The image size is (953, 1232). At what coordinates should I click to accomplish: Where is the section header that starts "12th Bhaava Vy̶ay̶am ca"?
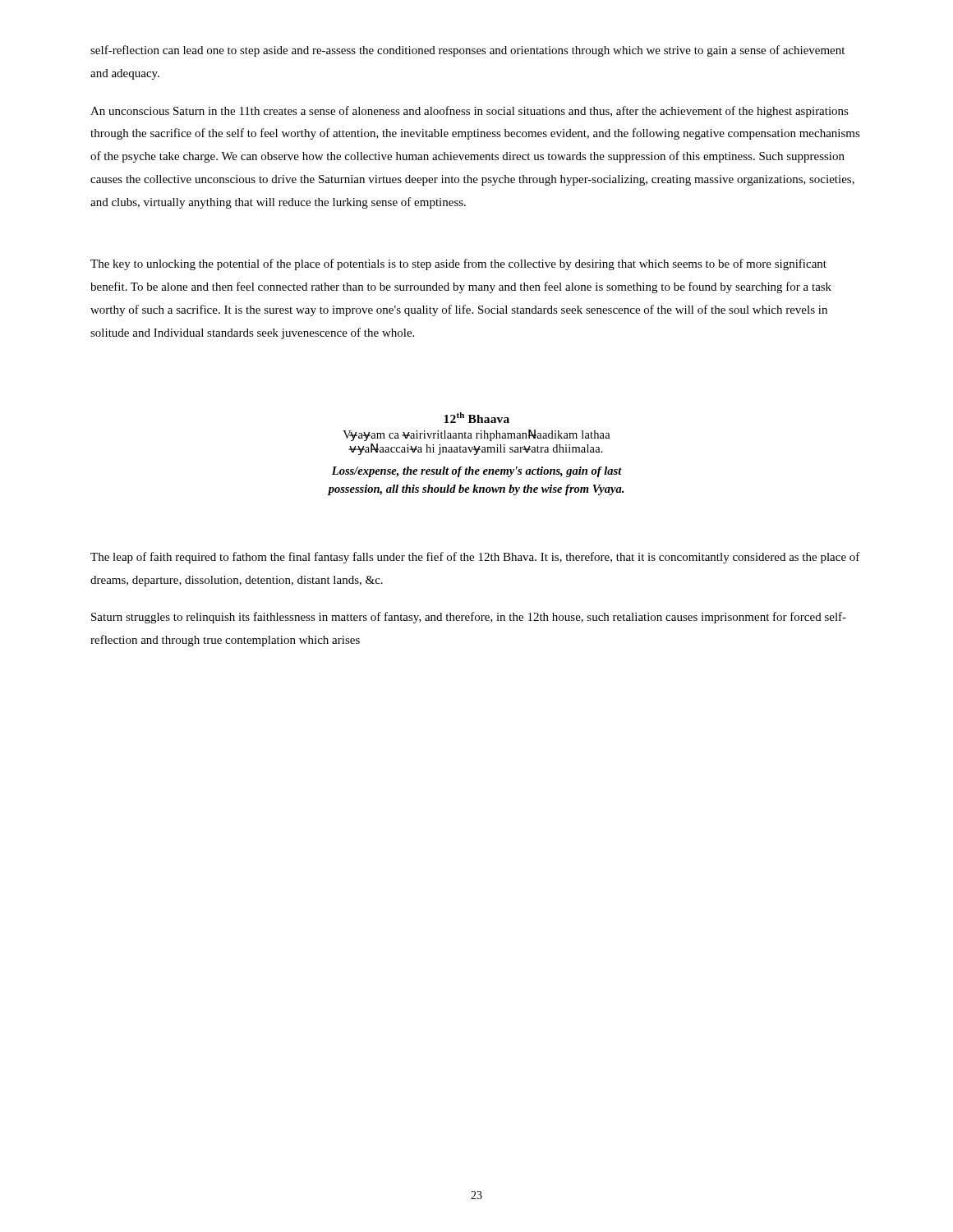(476, 454)
